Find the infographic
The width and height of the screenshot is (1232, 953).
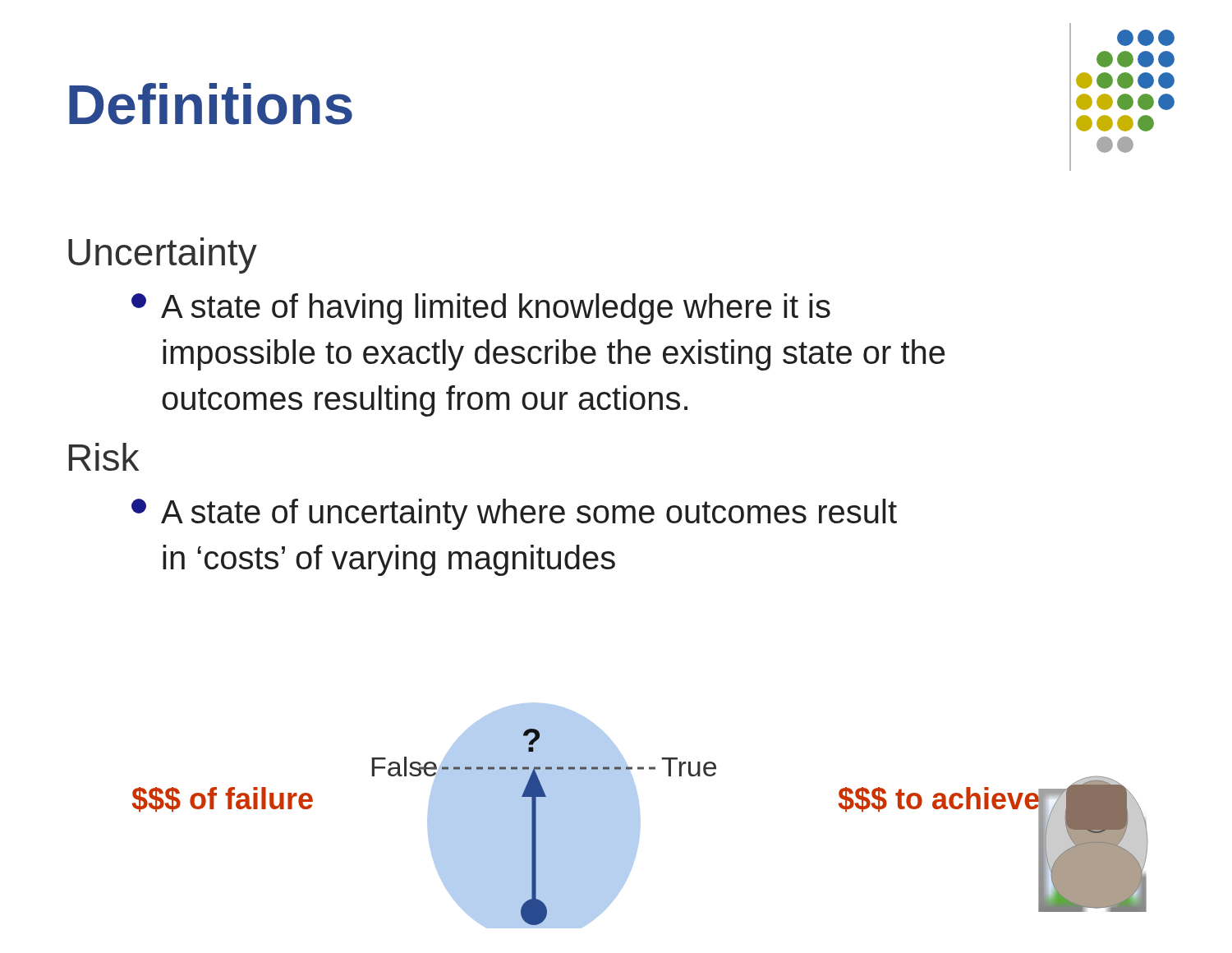620,793
